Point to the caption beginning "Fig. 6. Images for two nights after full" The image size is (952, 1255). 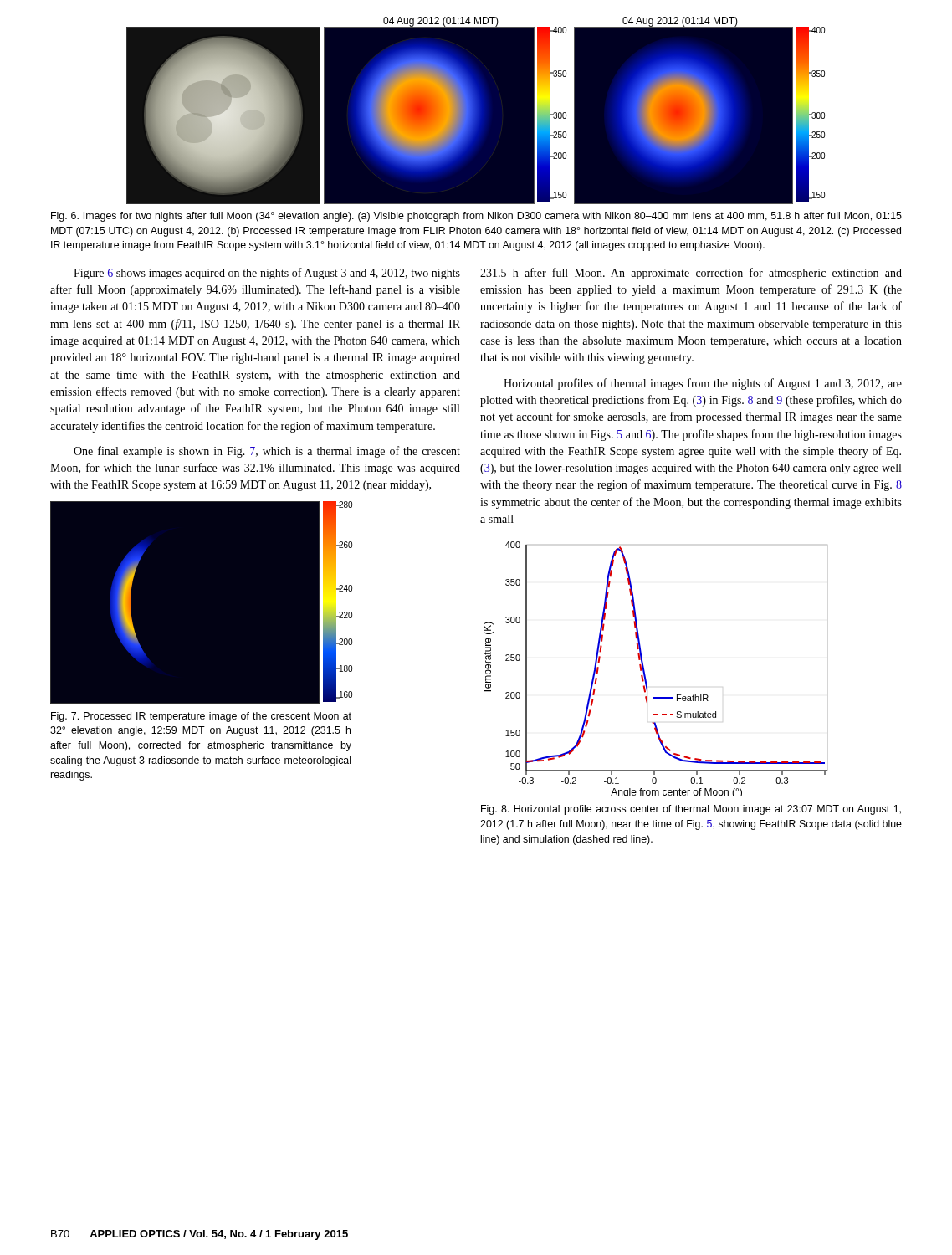click(476, 231)
